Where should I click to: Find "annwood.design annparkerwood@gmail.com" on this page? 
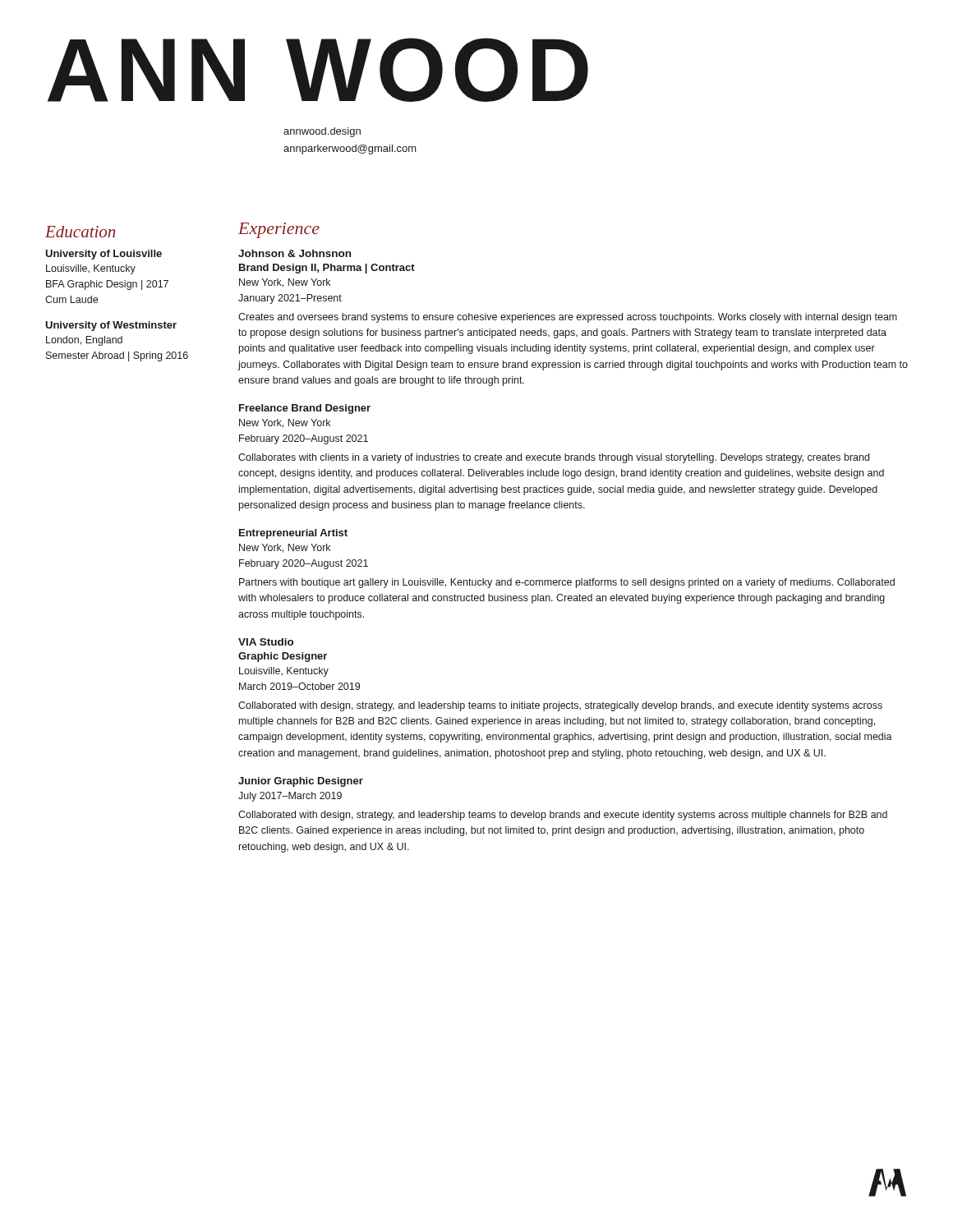[x=350, y=140]
